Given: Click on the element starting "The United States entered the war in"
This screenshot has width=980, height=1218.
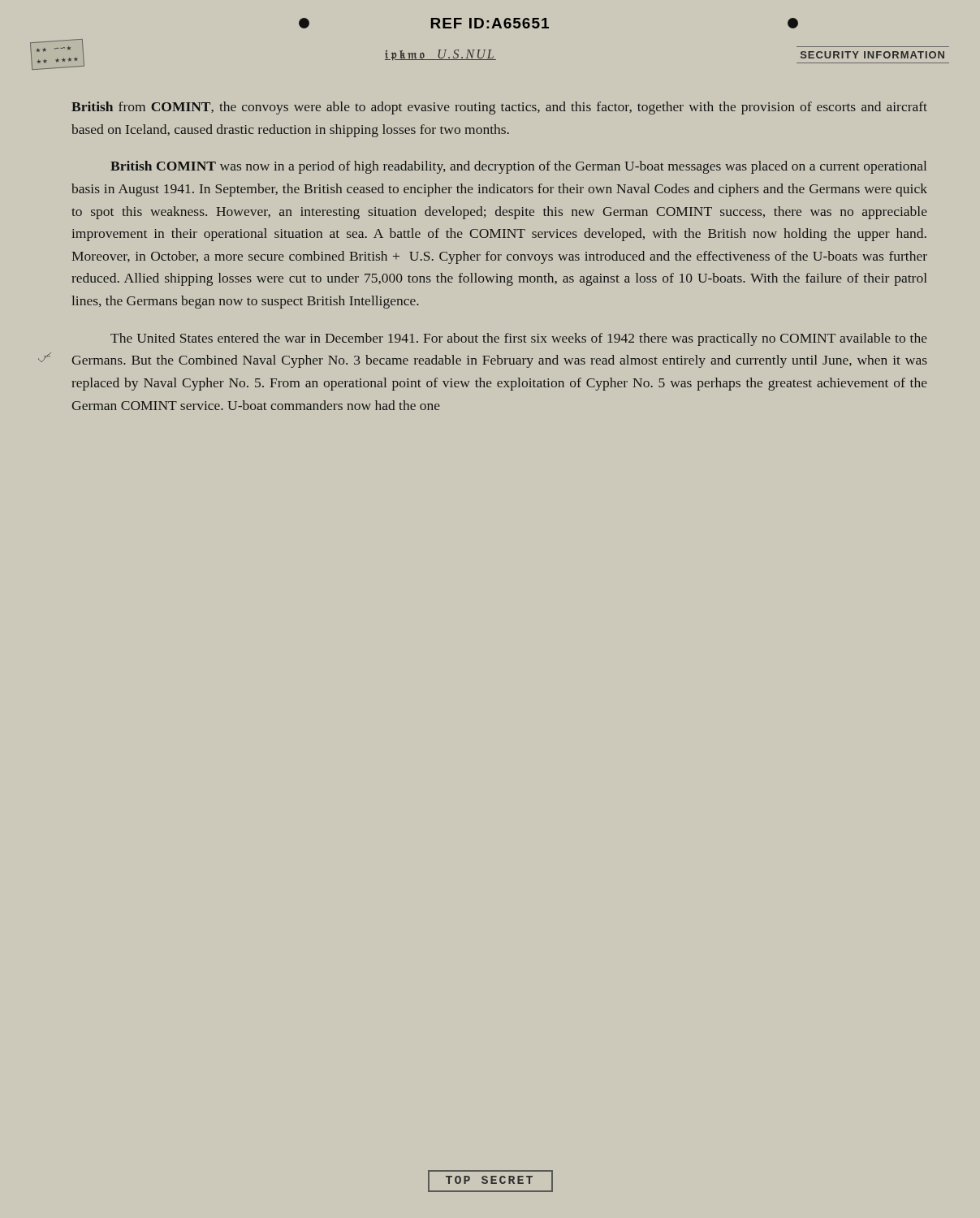Looking at the screenshot, I should click(x=499, y=371).
